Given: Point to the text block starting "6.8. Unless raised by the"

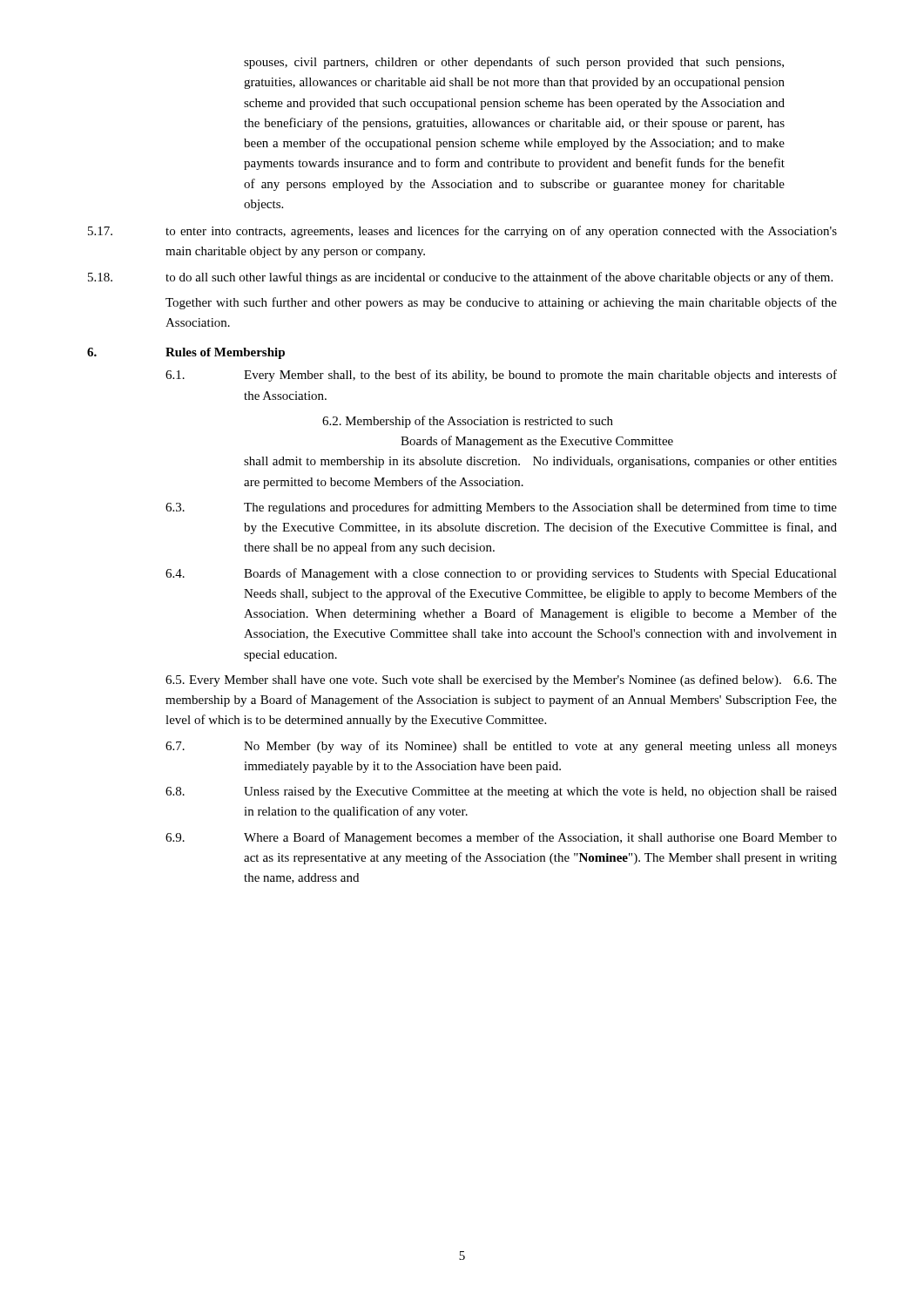Looking at the screenshot, I should click(x=462, y=802).
